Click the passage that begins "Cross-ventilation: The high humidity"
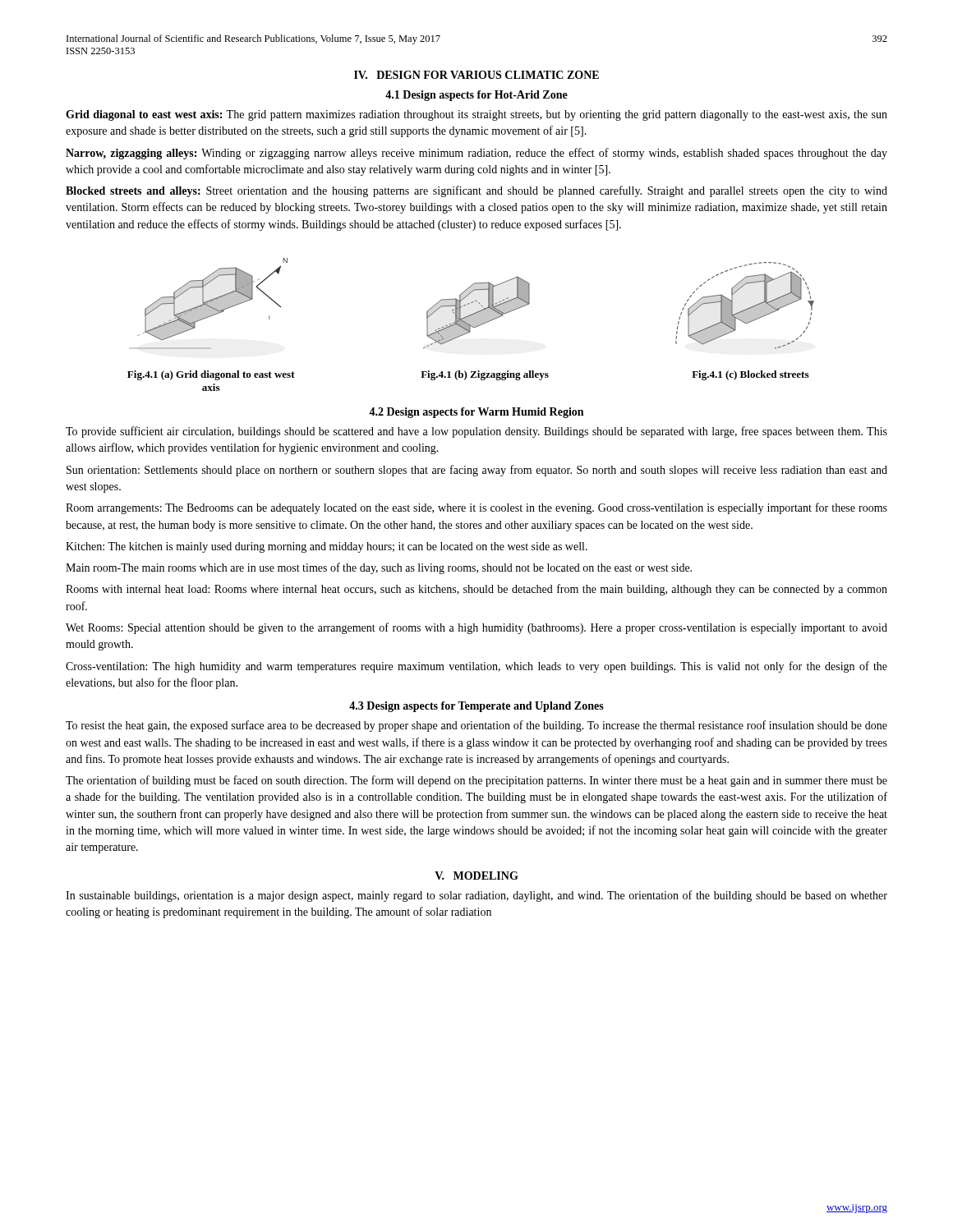The width and height of the screenshot is (953, 1232). [476, 675]
